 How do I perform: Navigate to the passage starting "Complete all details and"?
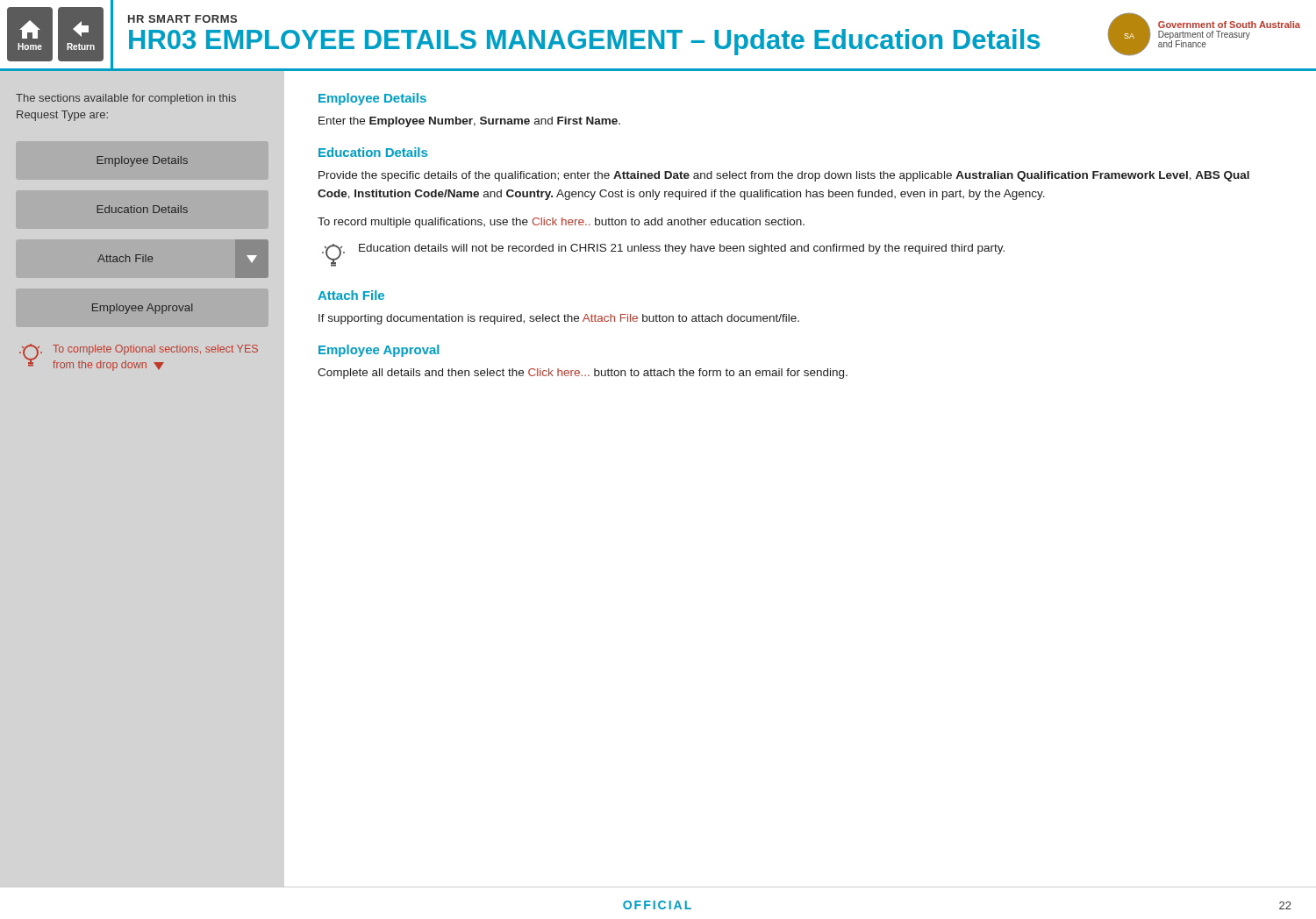pos(583,372)
